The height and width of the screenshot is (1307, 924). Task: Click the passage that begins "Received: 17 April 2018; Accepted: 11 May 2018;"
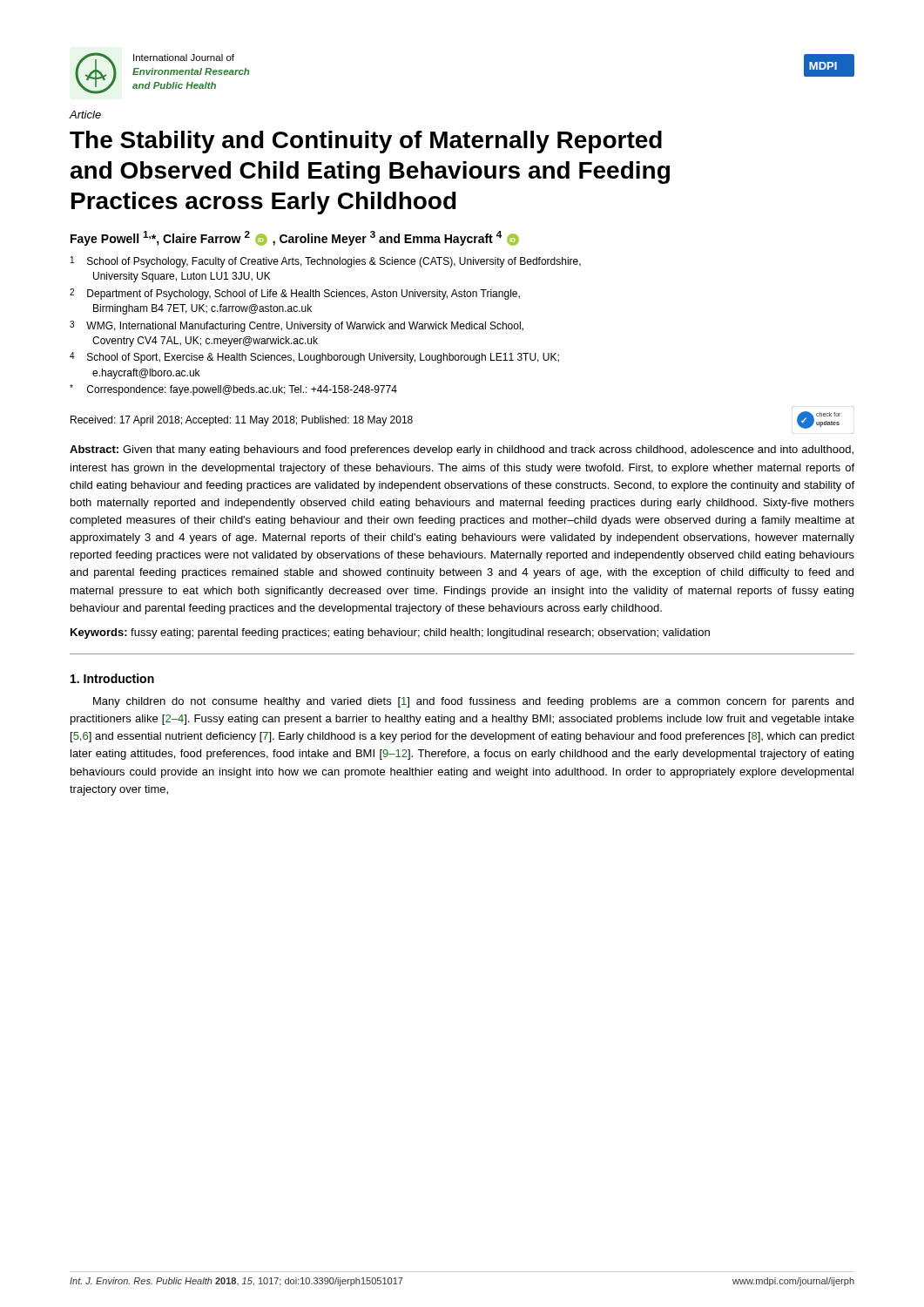point(243,420)
